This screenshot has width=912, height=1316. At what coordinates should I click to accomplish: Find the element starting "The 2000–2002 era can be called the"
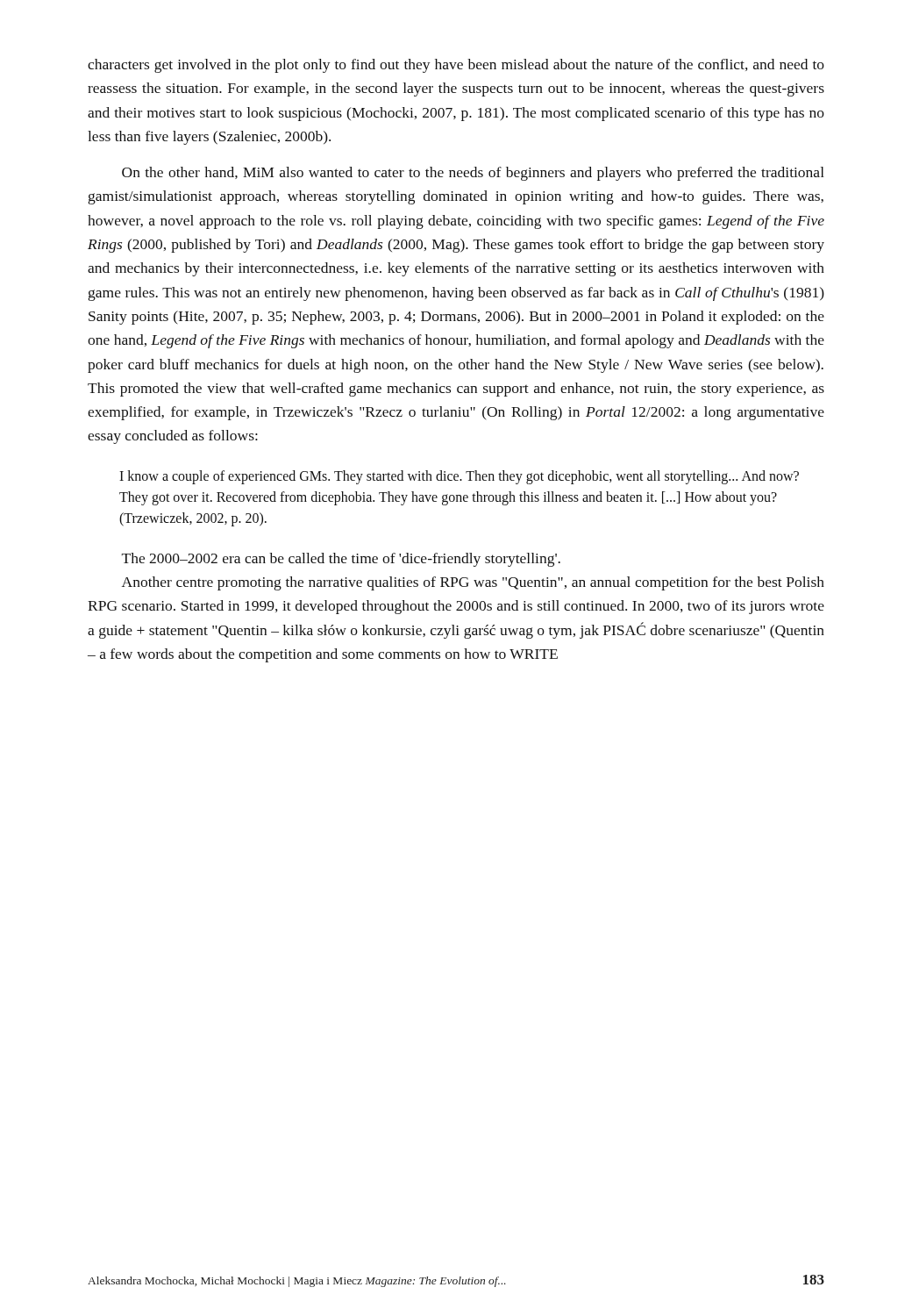341,558
